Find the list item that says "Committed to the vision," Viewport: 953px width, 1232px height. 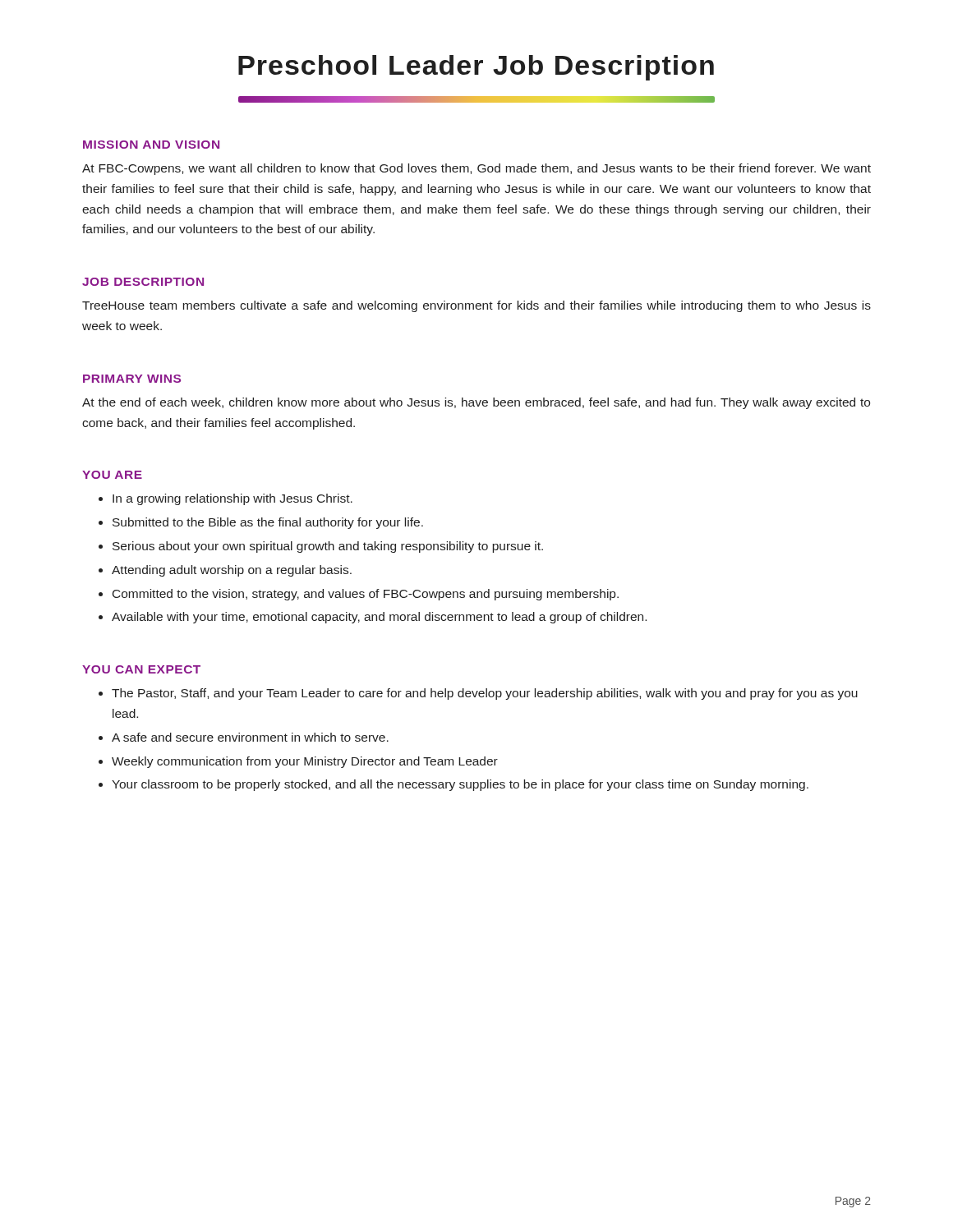[366, 593]
